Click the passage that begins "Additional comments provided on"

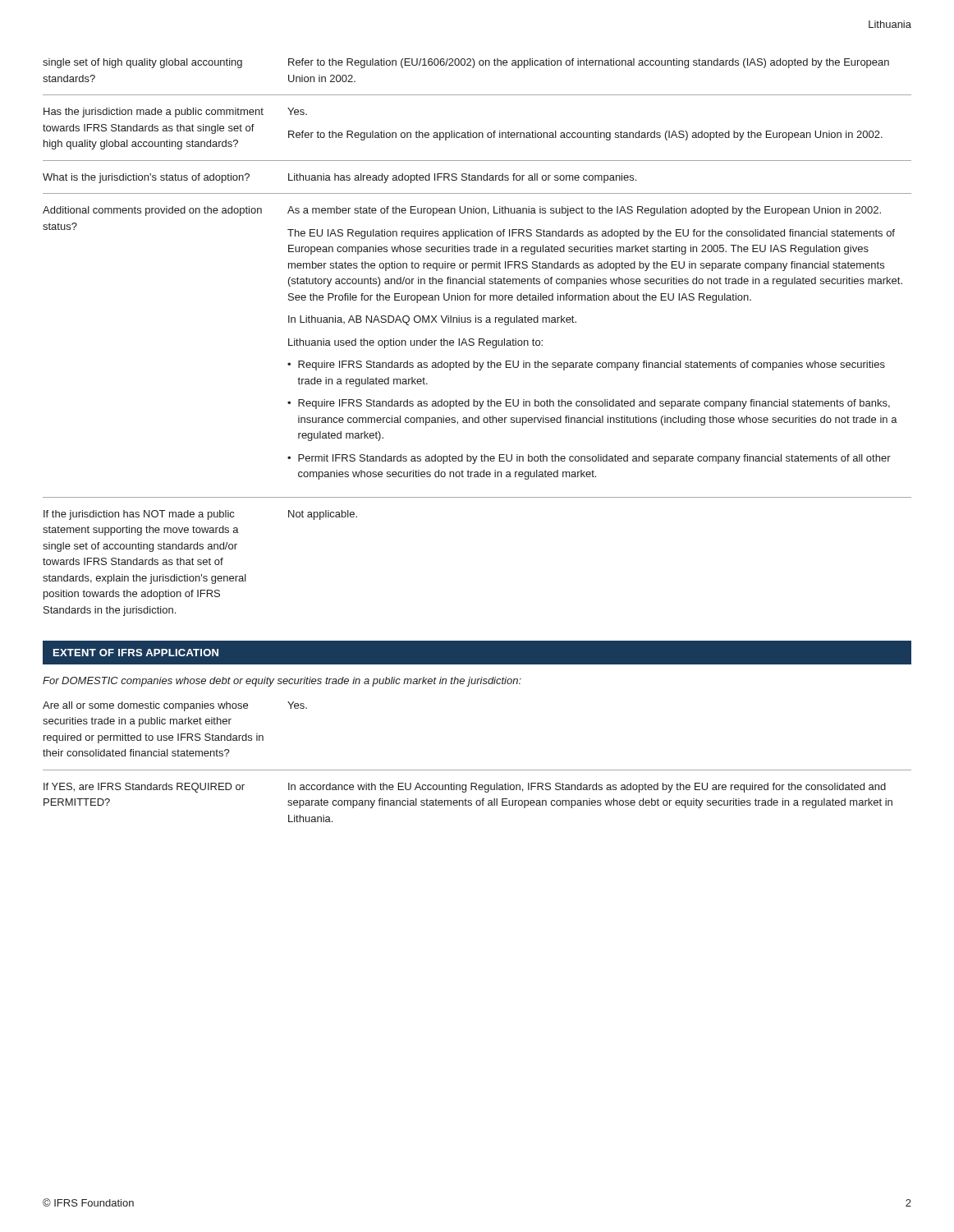152,218
